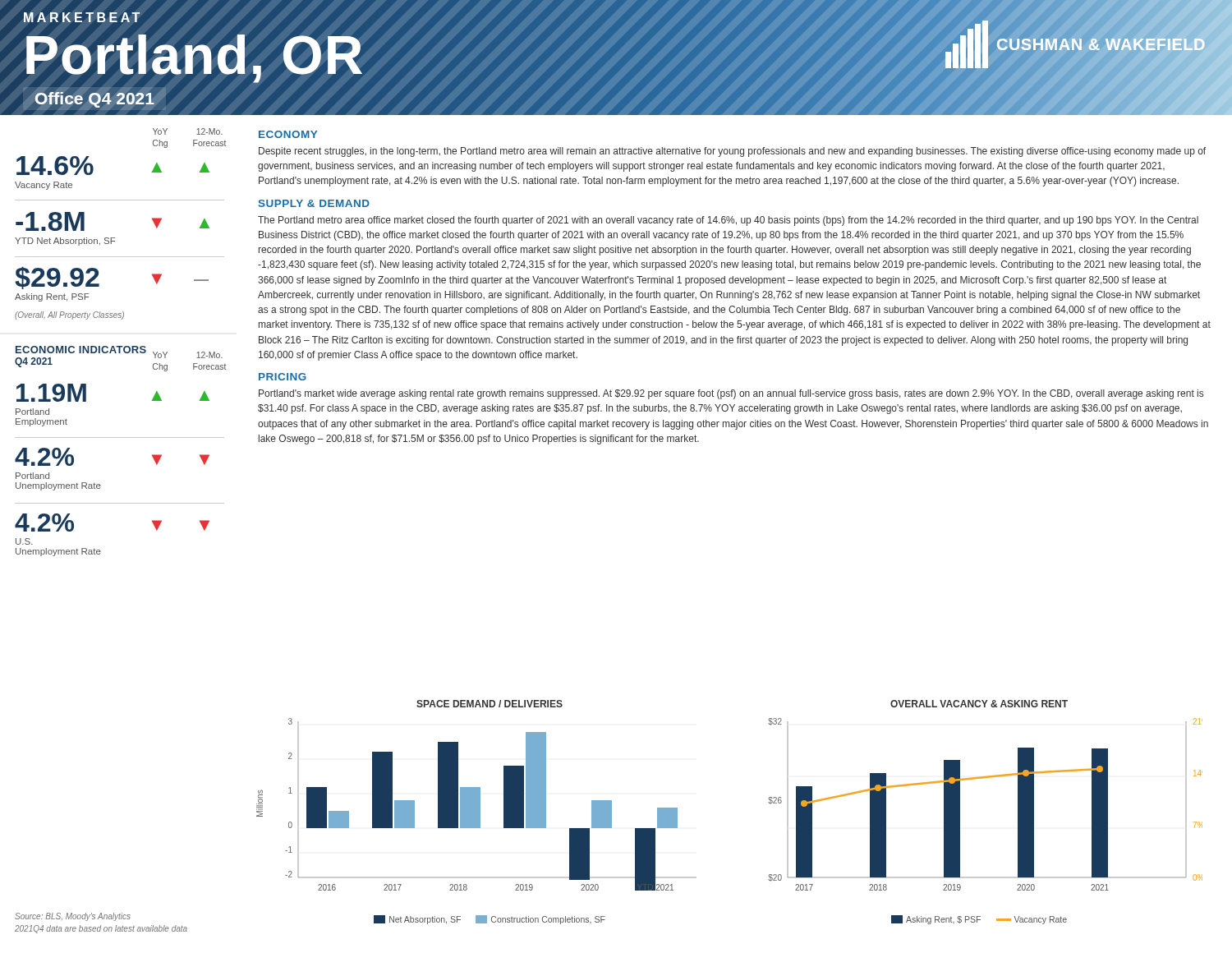The width and height of the screenshot is (1232, 953).
Task: Click on the element starting "2% PortlandUnemployment Rate"
Action: (58, 467)
